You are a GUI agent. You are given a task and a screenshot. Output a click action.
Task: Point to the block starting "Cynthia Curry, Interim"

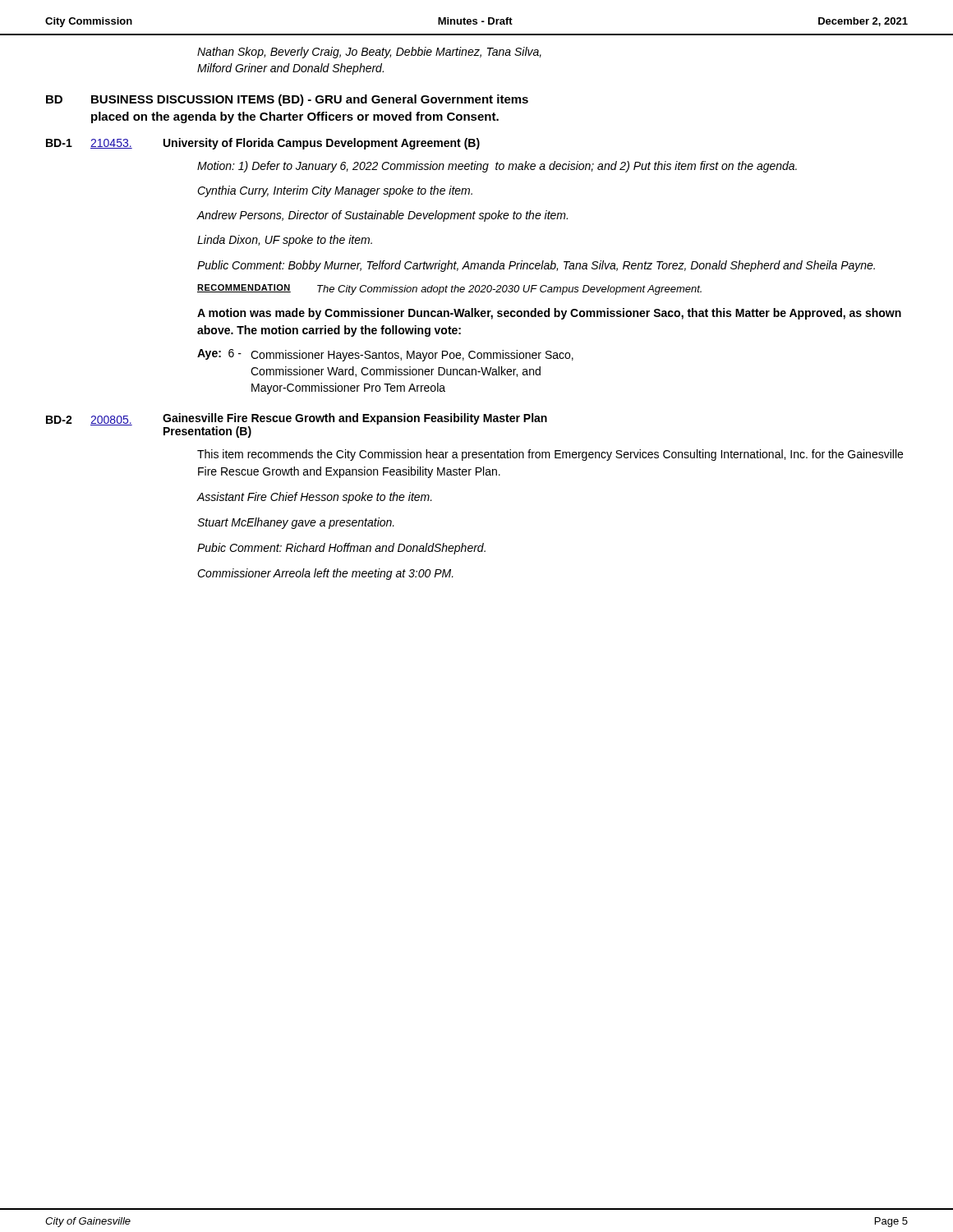click(335, 191)
